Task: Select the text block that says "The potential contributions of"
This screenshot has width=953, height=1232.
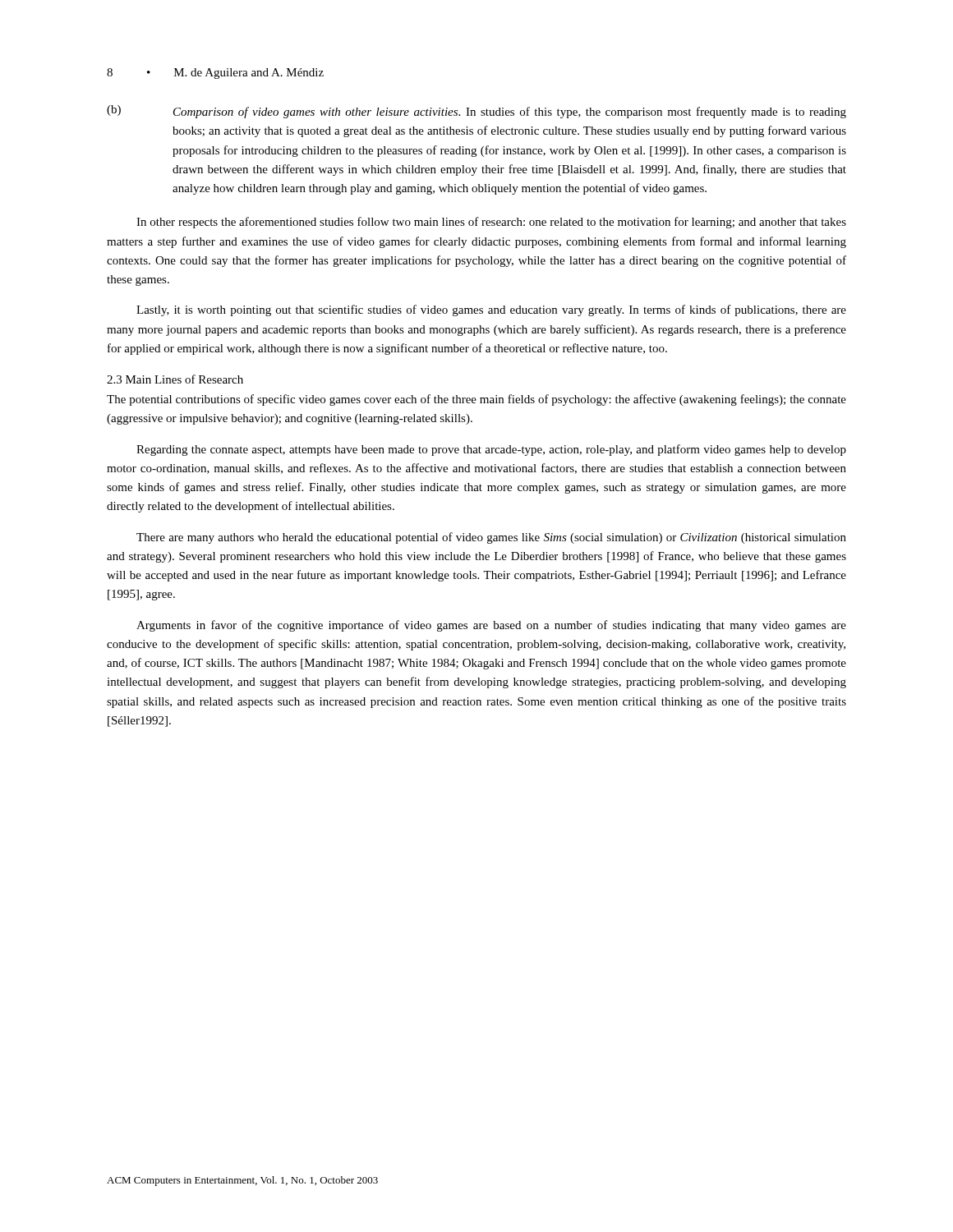Action: point(476,409)
